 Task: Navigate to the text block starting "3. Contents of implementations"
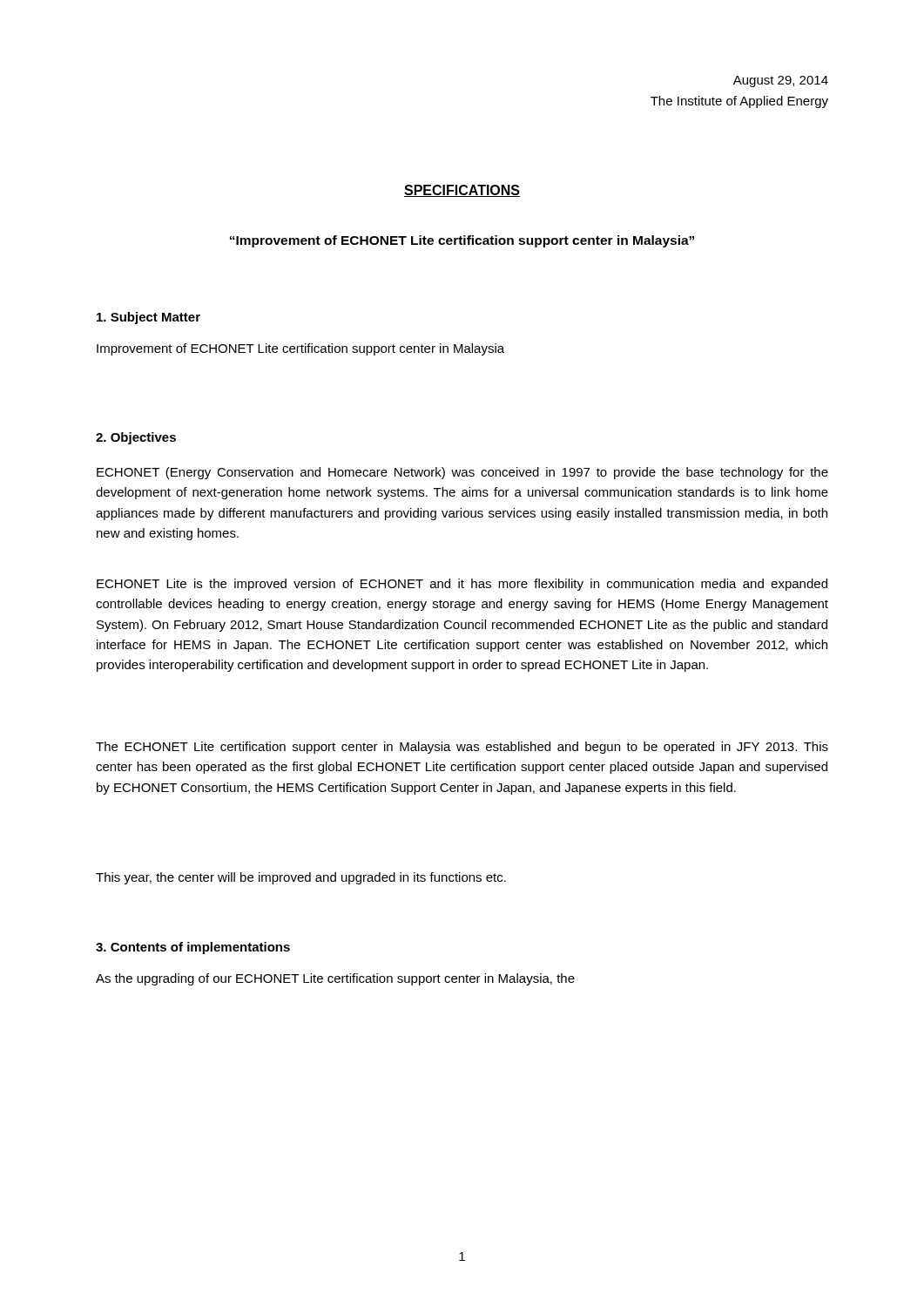[193, 948]
